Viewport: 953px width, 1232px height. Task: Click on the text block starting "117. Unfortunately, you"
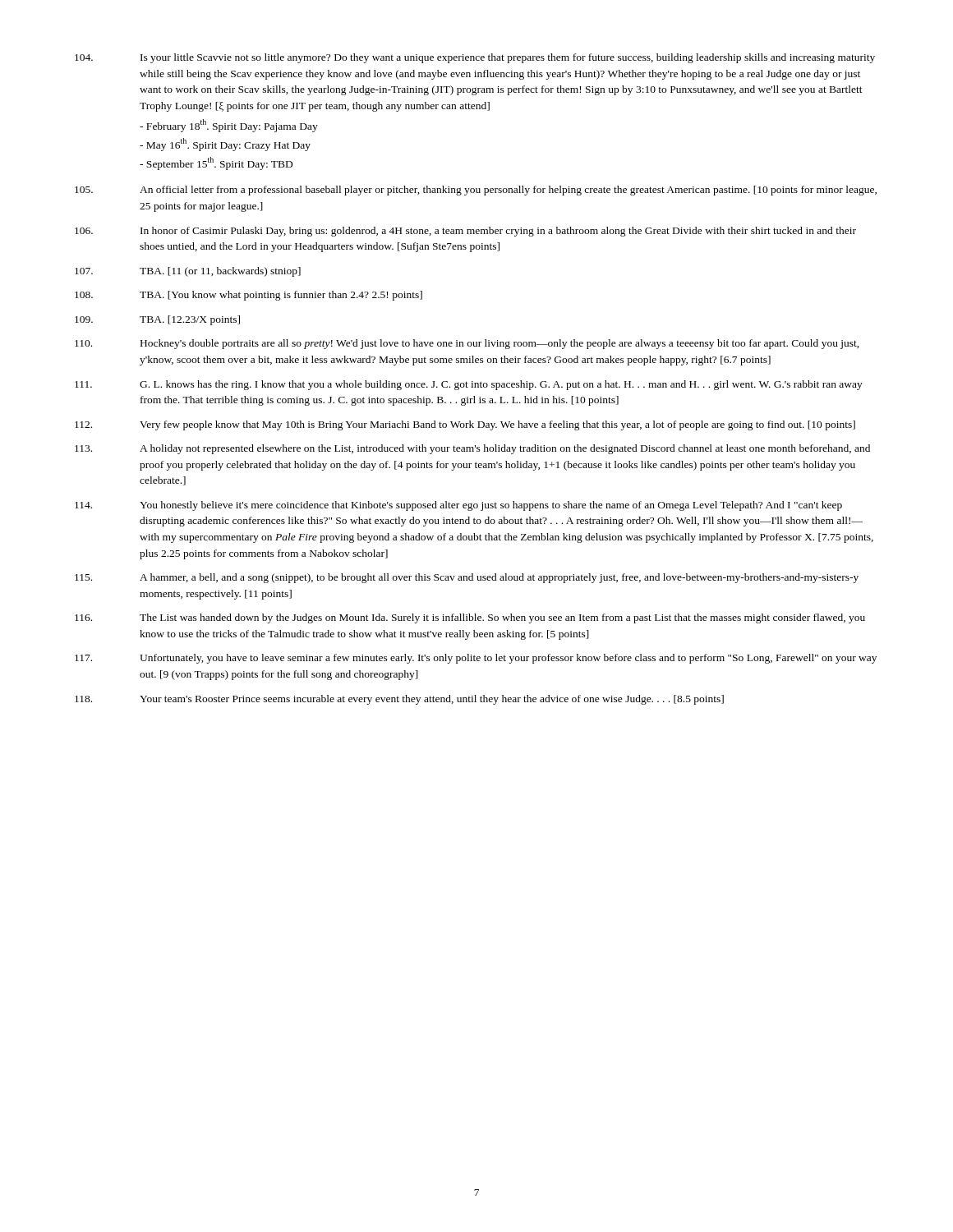point(476,666)
